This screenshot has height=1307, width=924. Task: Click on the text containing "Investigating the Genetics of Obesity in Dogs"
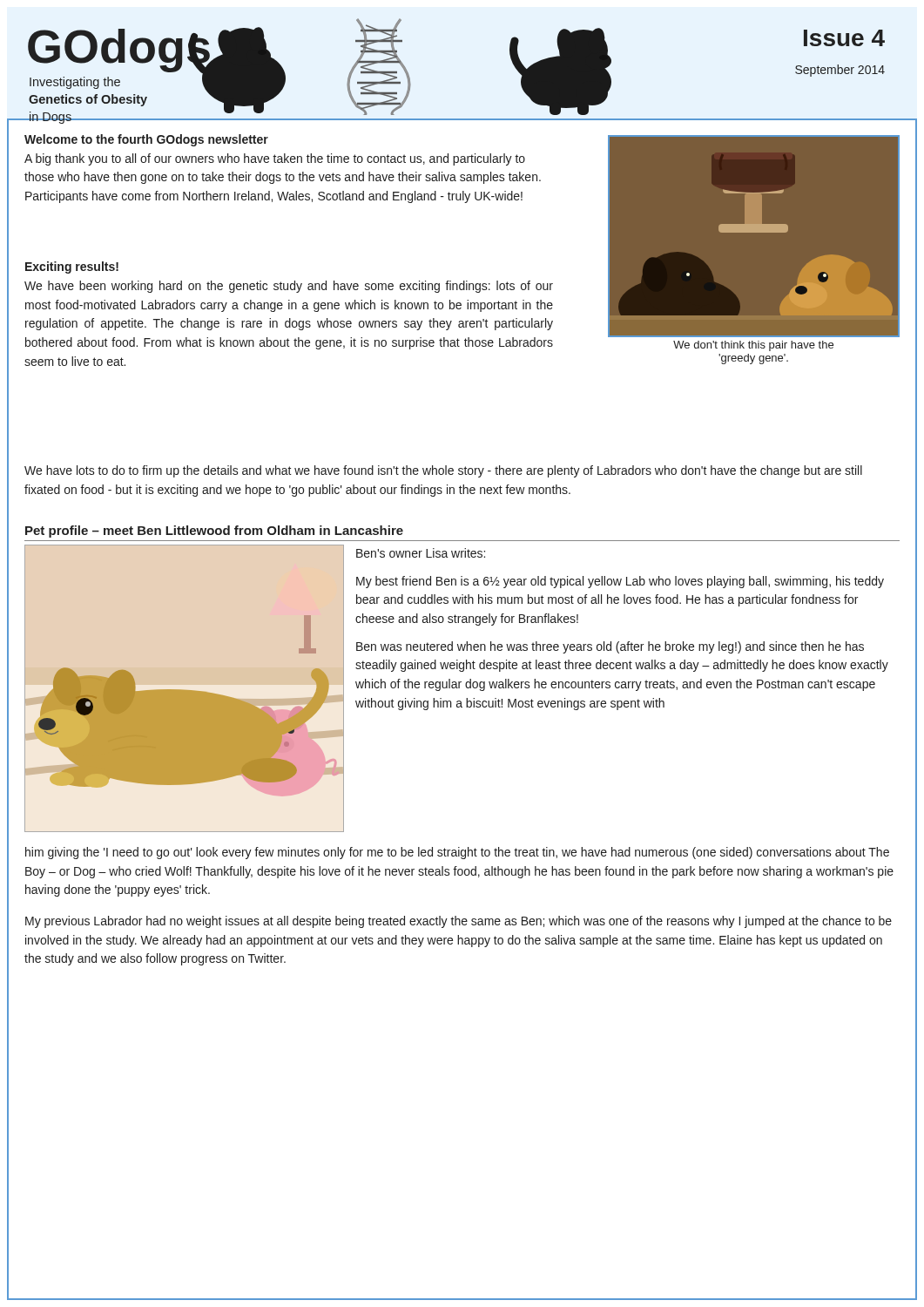pyautogui.click(x=88, y=99)
